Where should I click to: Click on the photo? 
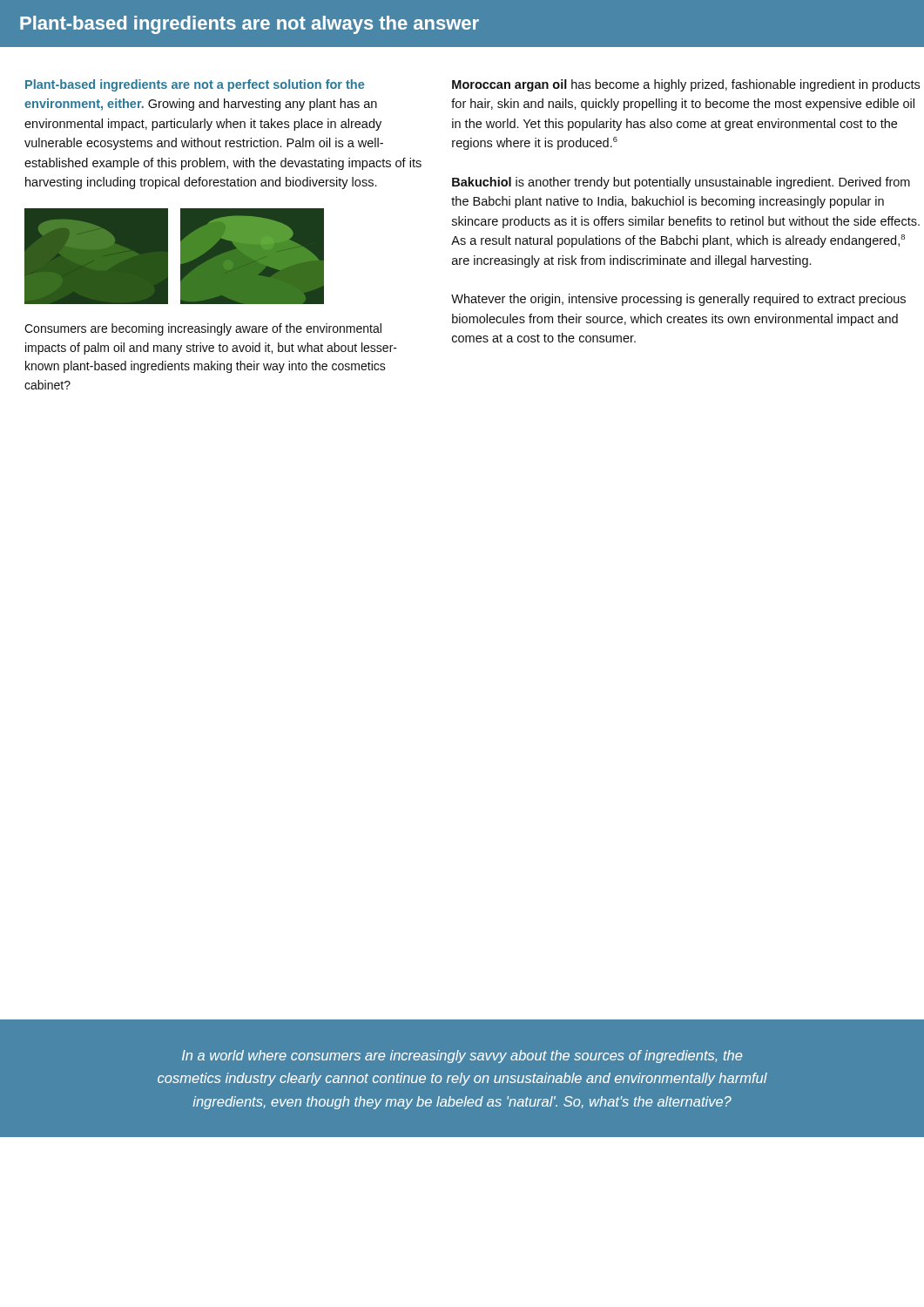coord(226,256)
